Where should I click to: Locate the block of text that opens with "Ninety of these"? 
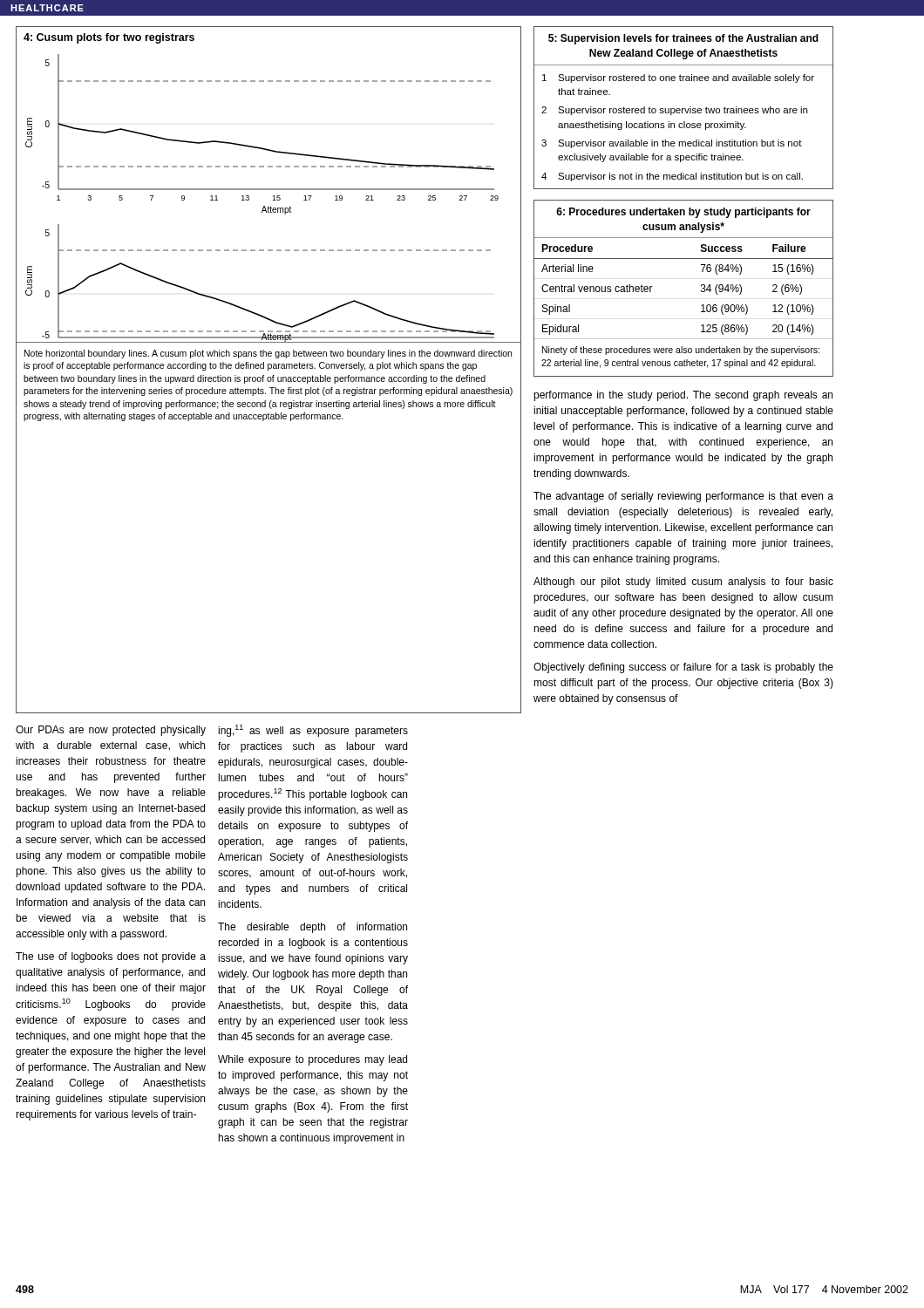coord(681,356)
